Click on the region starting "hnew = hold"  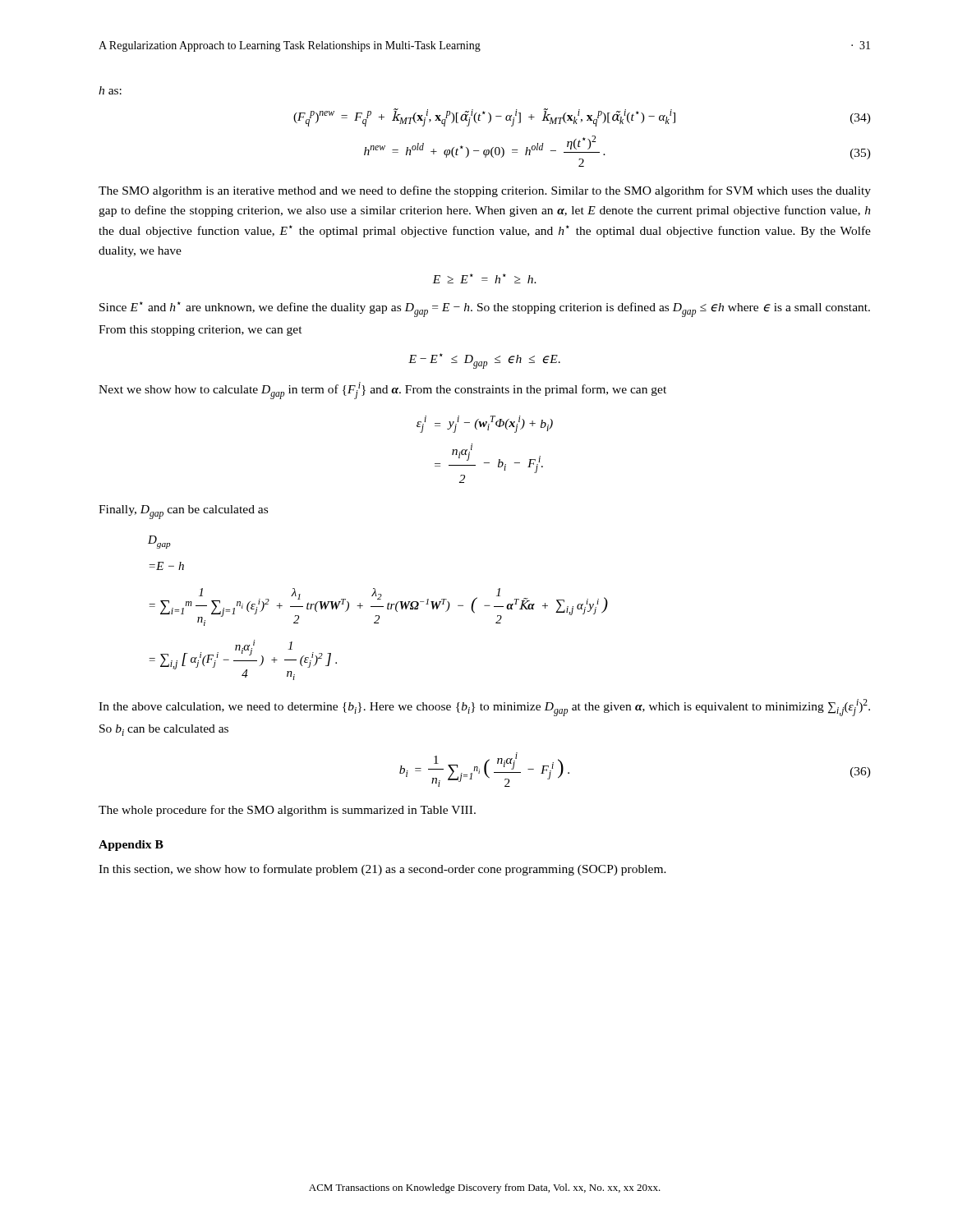coord(617,152)
